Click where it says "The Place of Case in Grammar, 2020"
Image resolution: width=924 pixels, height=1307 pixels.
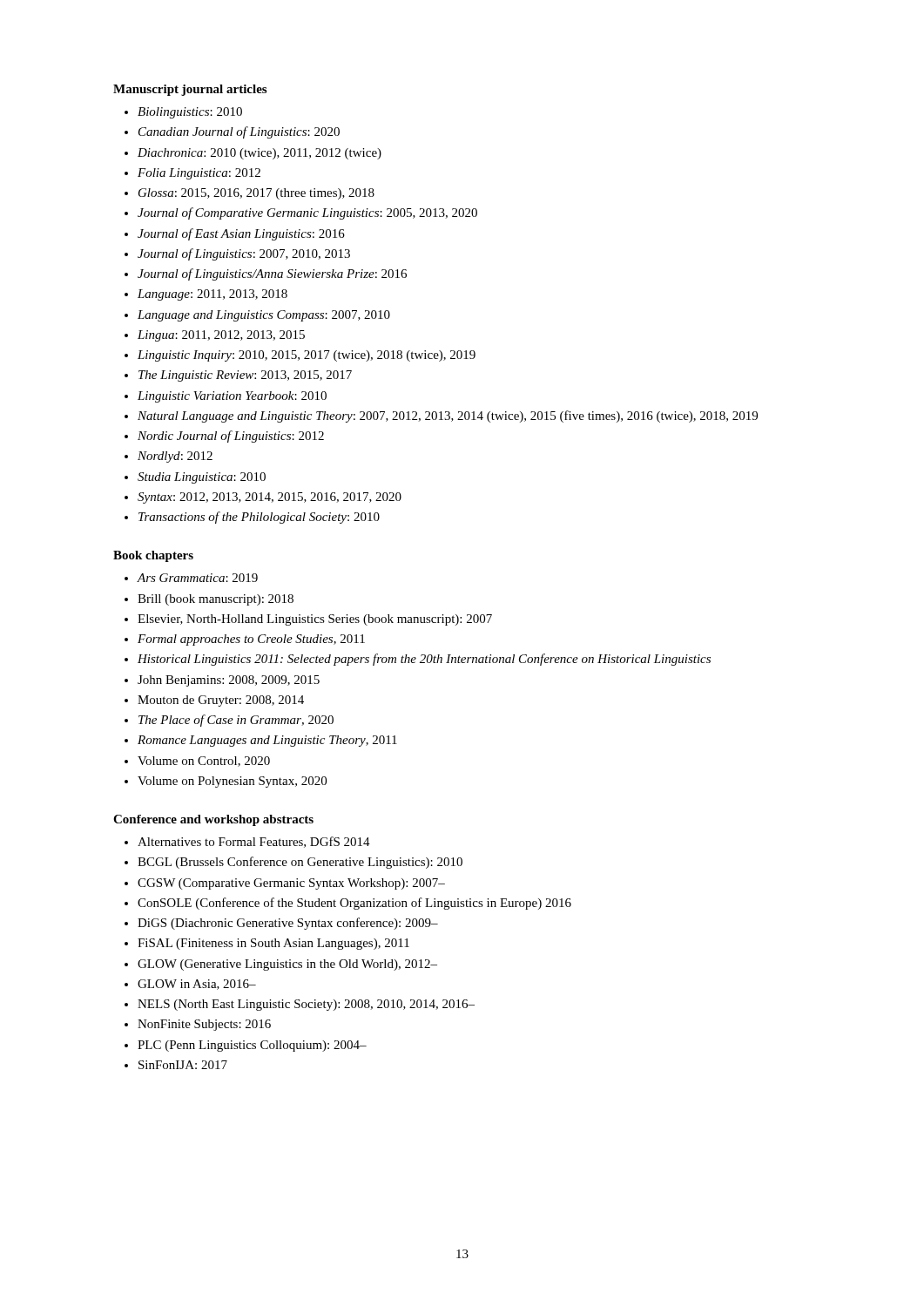pyautogui.click(x=236, y=720)
